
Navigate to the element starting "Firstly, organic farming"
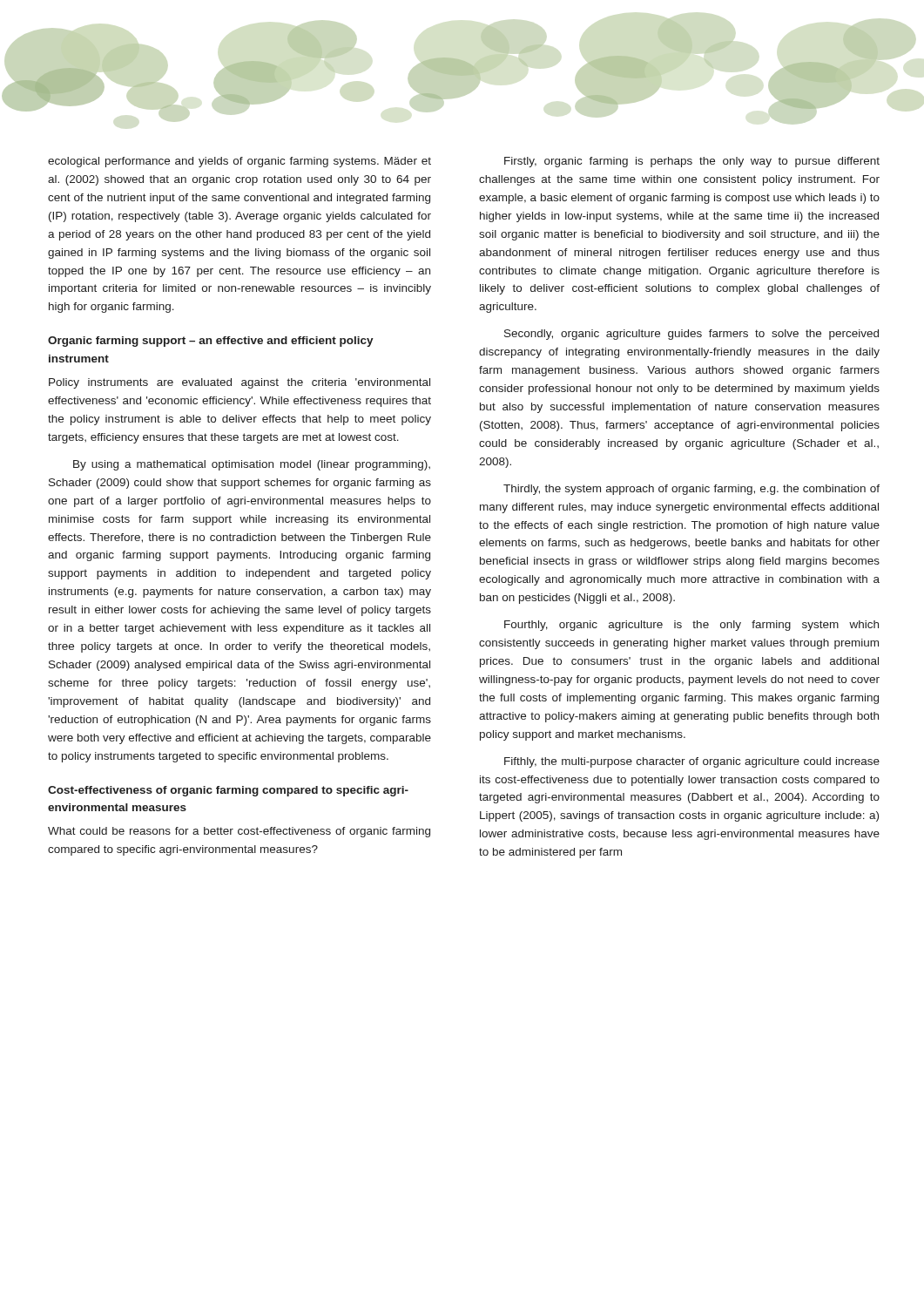click(x=679, y=507)
